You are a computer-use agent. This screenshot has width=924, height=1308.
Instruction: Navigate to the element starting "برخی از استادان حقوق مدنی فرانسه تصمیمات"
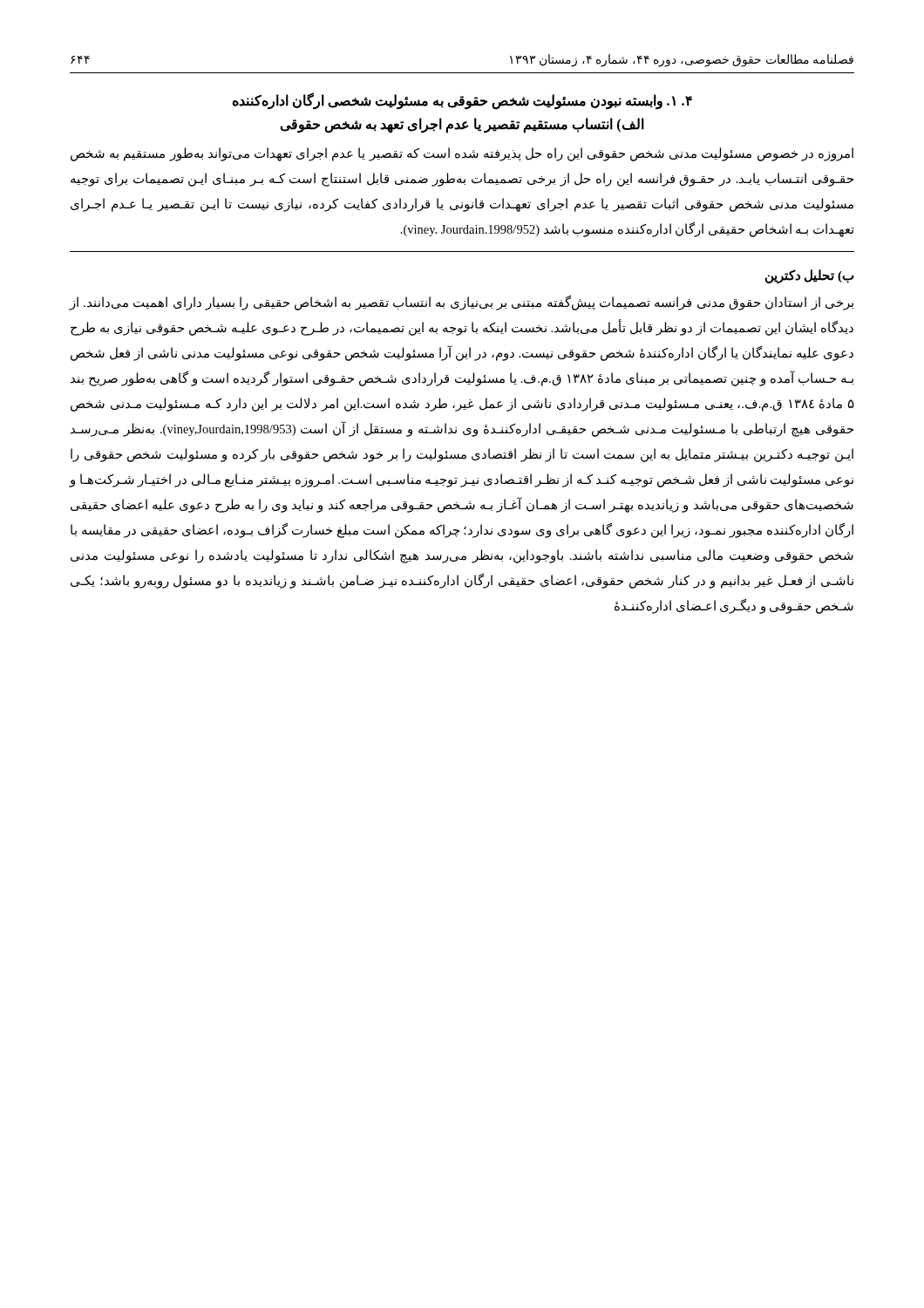[462, 455]
